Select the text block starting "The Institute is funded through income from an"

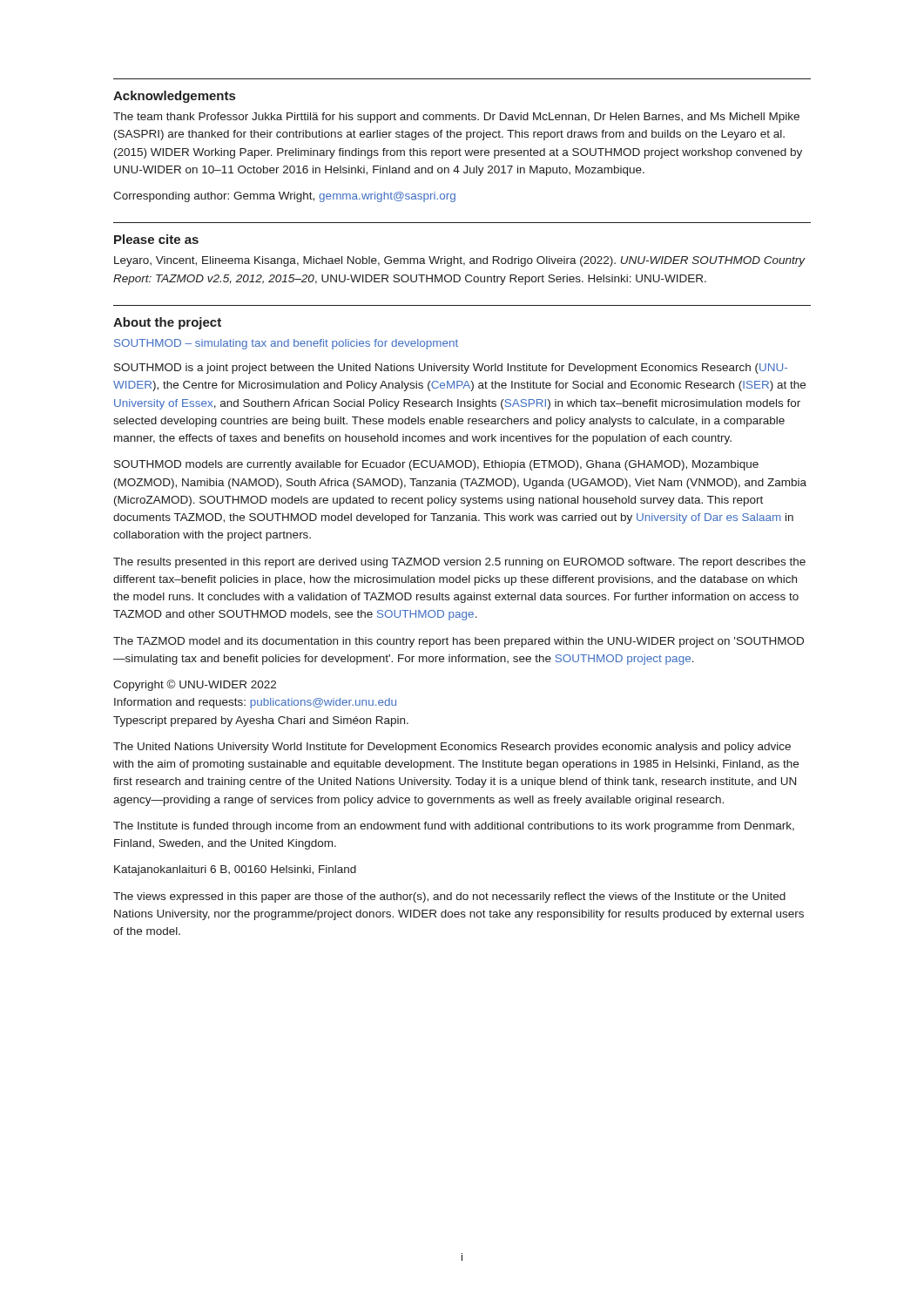(462, 835)
